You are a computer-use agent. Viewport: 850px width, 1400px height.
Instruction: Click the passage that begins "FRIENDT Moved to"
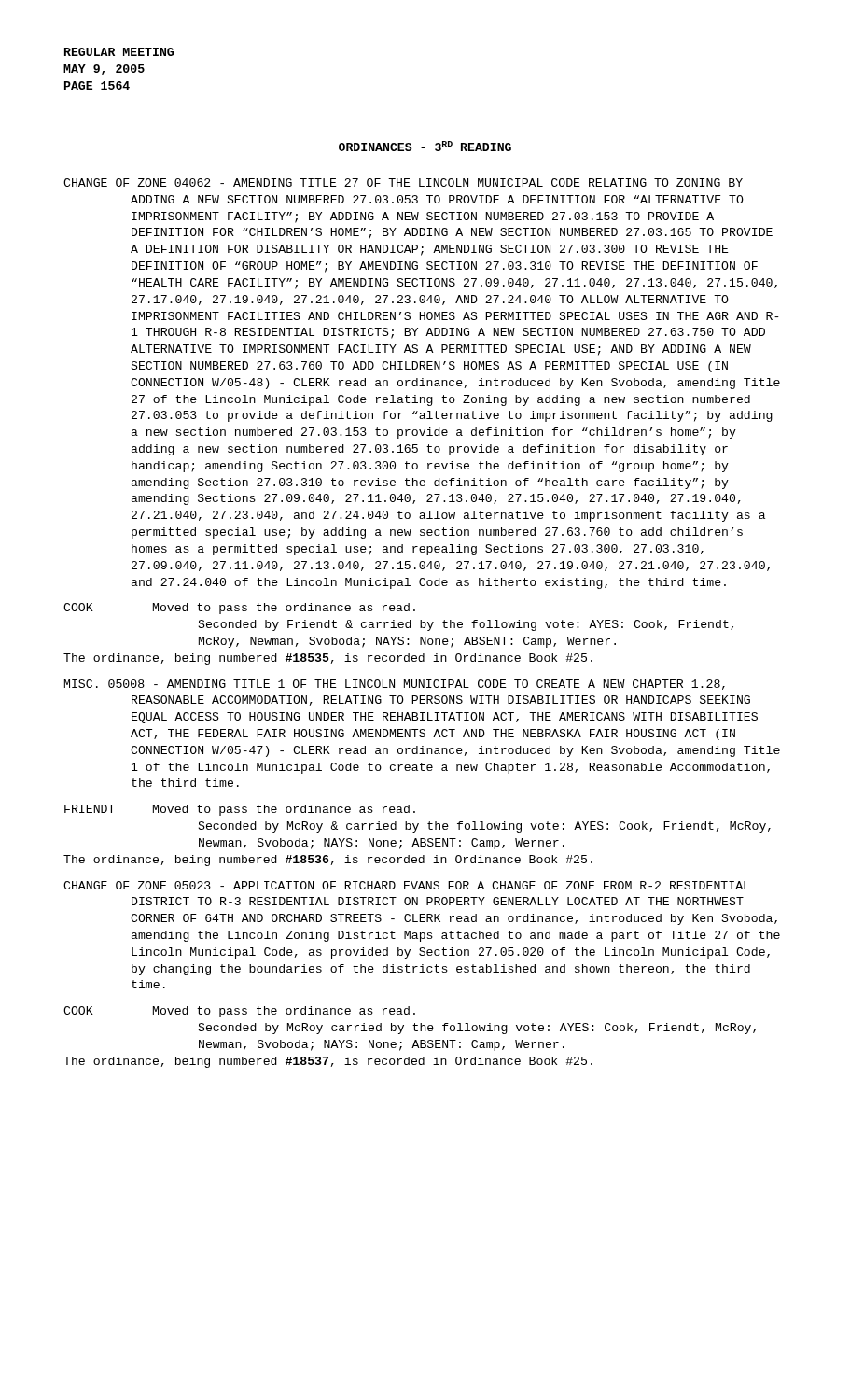(x=425, y=835)
